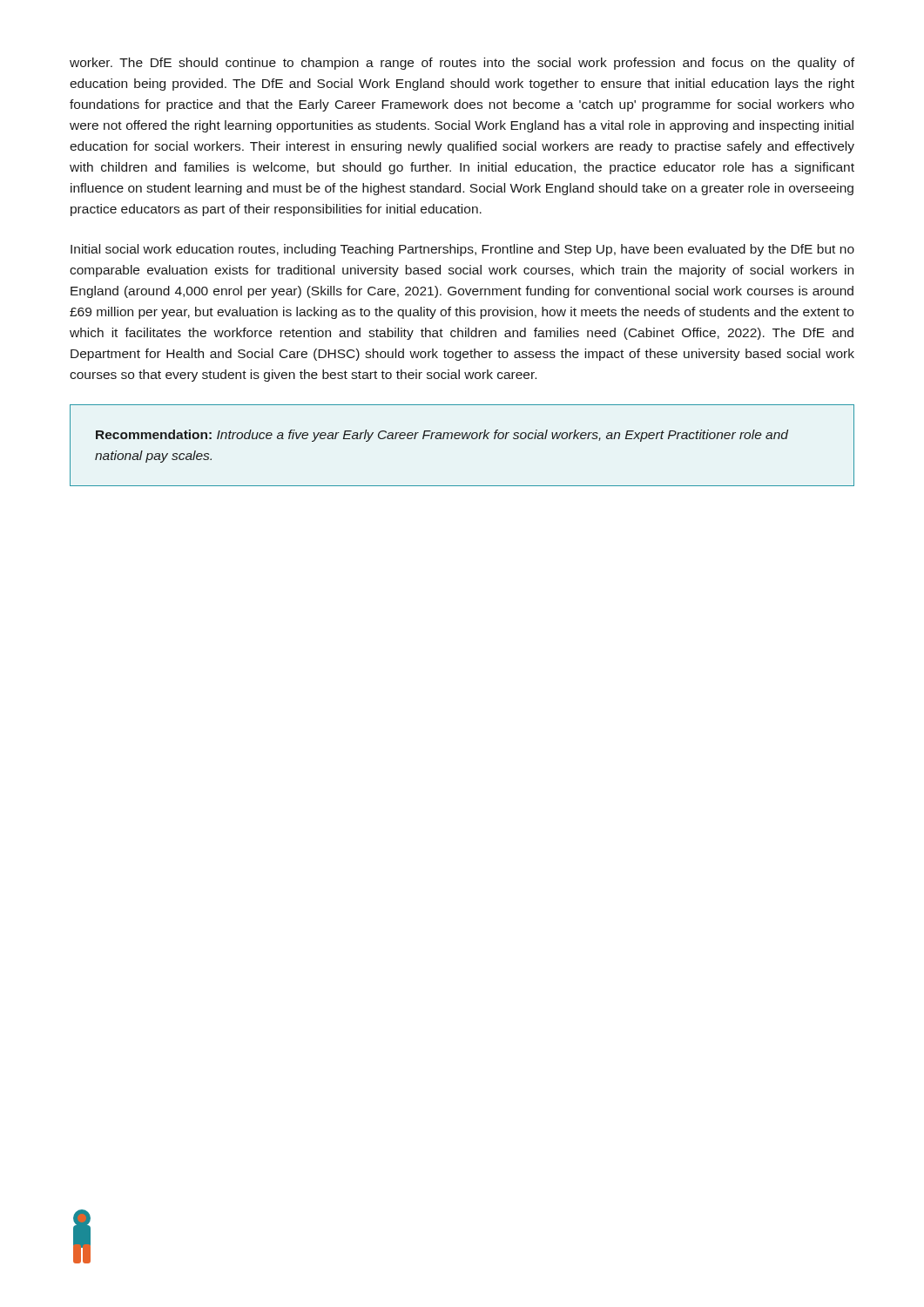Select the logo
The width and height of the screenshot is (924, 1307).
(82, 1241)
